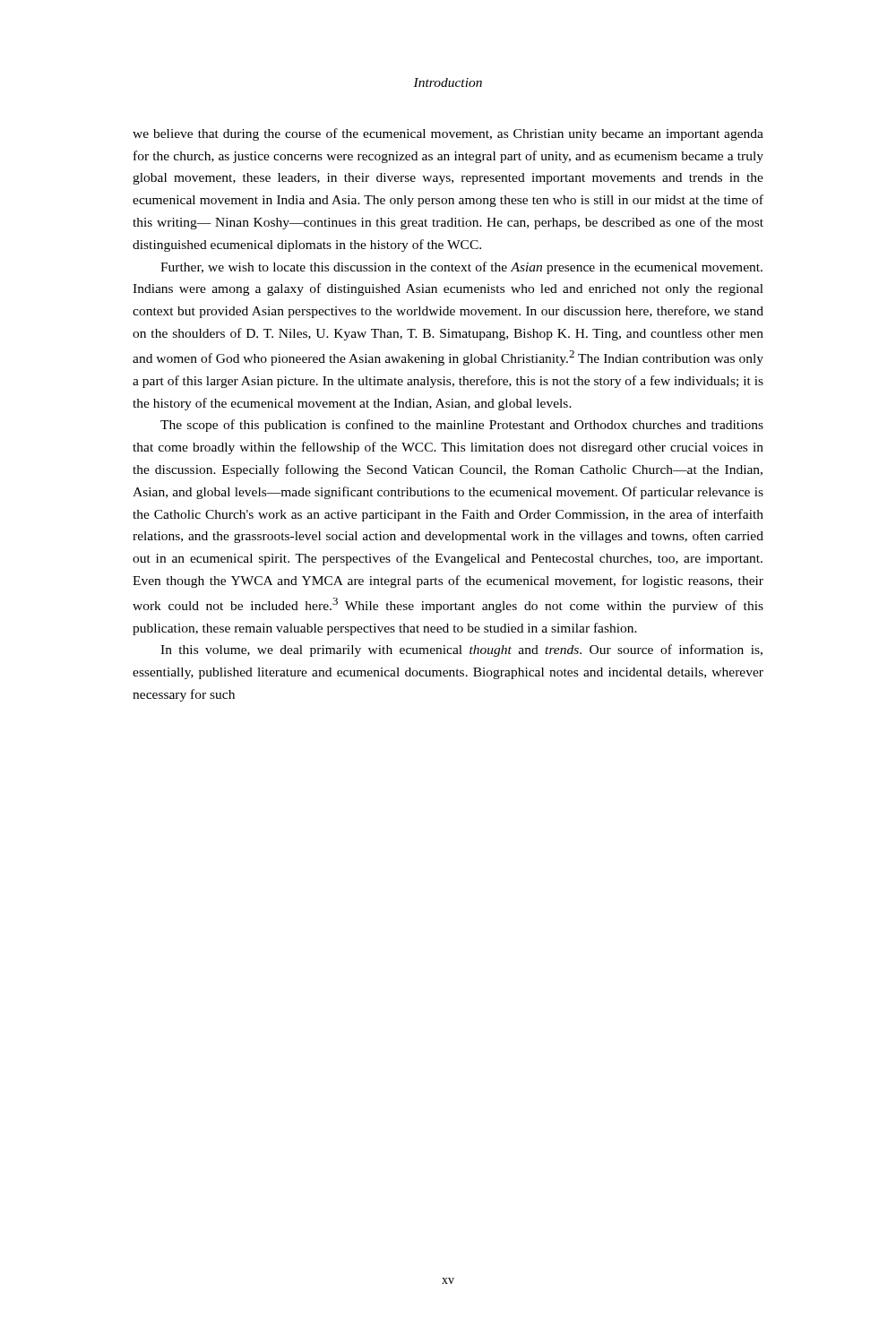Viewport: 896px width, 1344px height.
Task: Find the text block containing "The scope of"
Action: (x=448, y=527)
